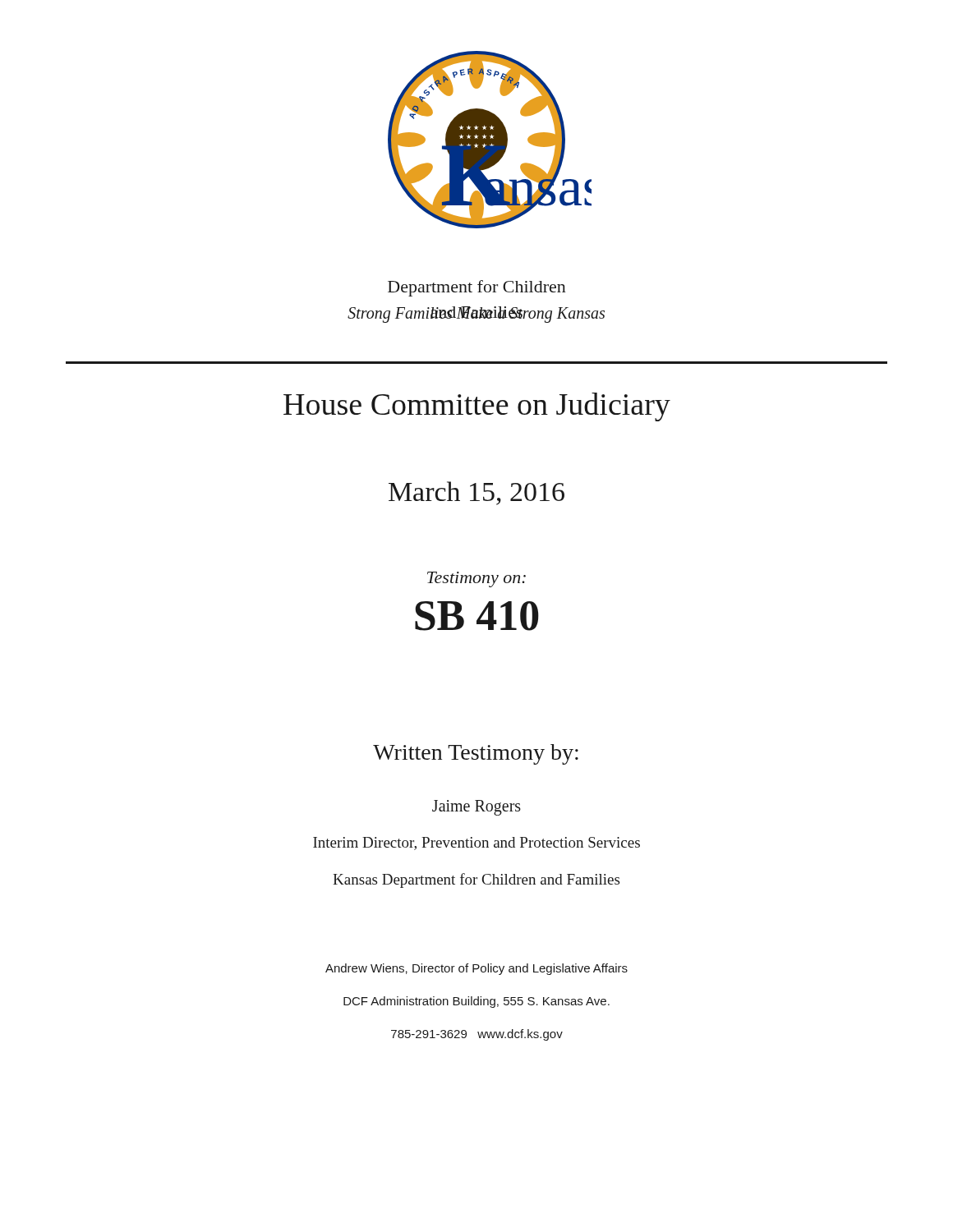Locate the block starting "Interim Director, Prevention and Protection"
The image size is (953, 1232).
476,842
